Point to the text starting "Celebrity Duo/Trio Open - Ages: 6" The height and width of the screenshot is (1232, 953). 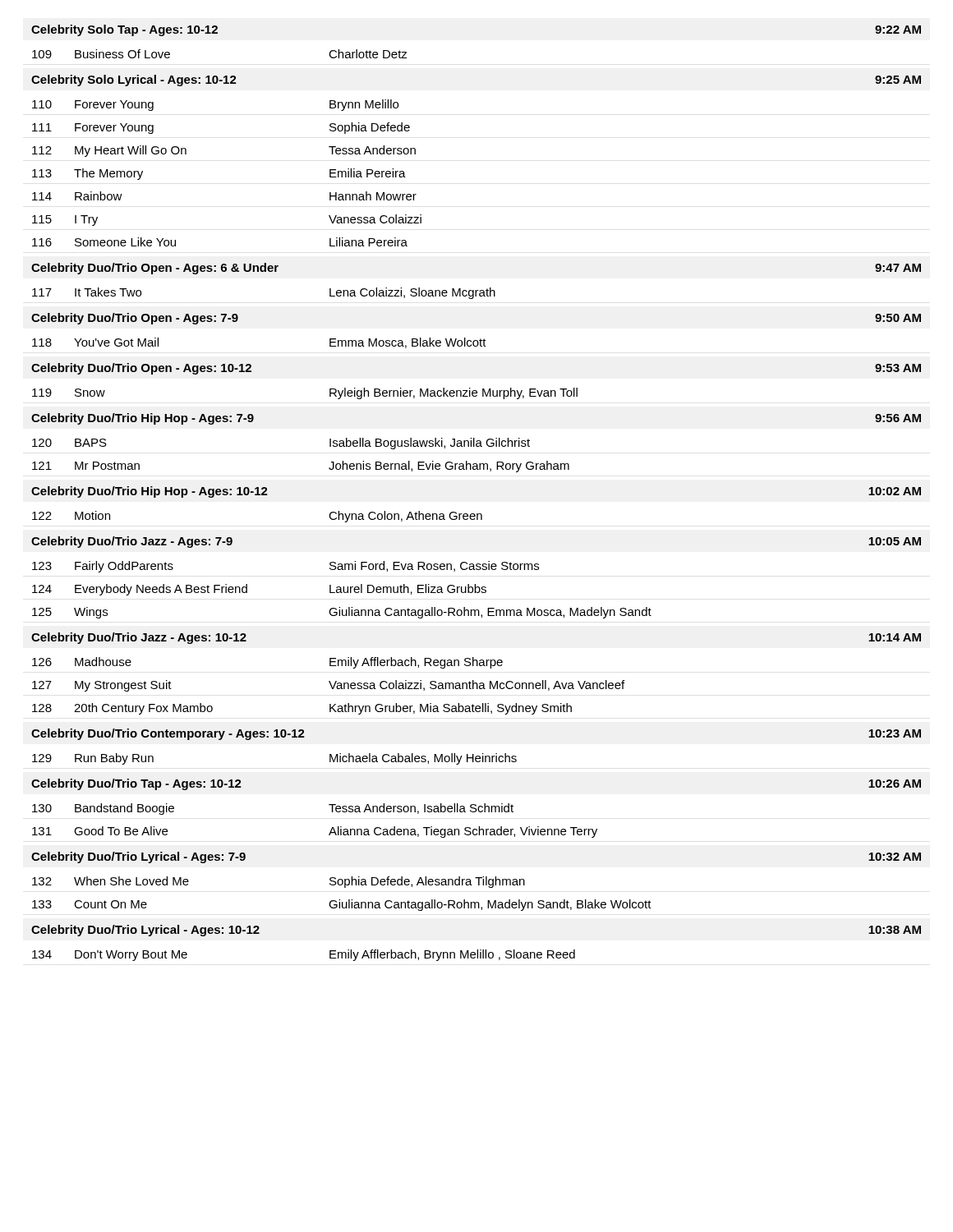[x=156, y=268]
